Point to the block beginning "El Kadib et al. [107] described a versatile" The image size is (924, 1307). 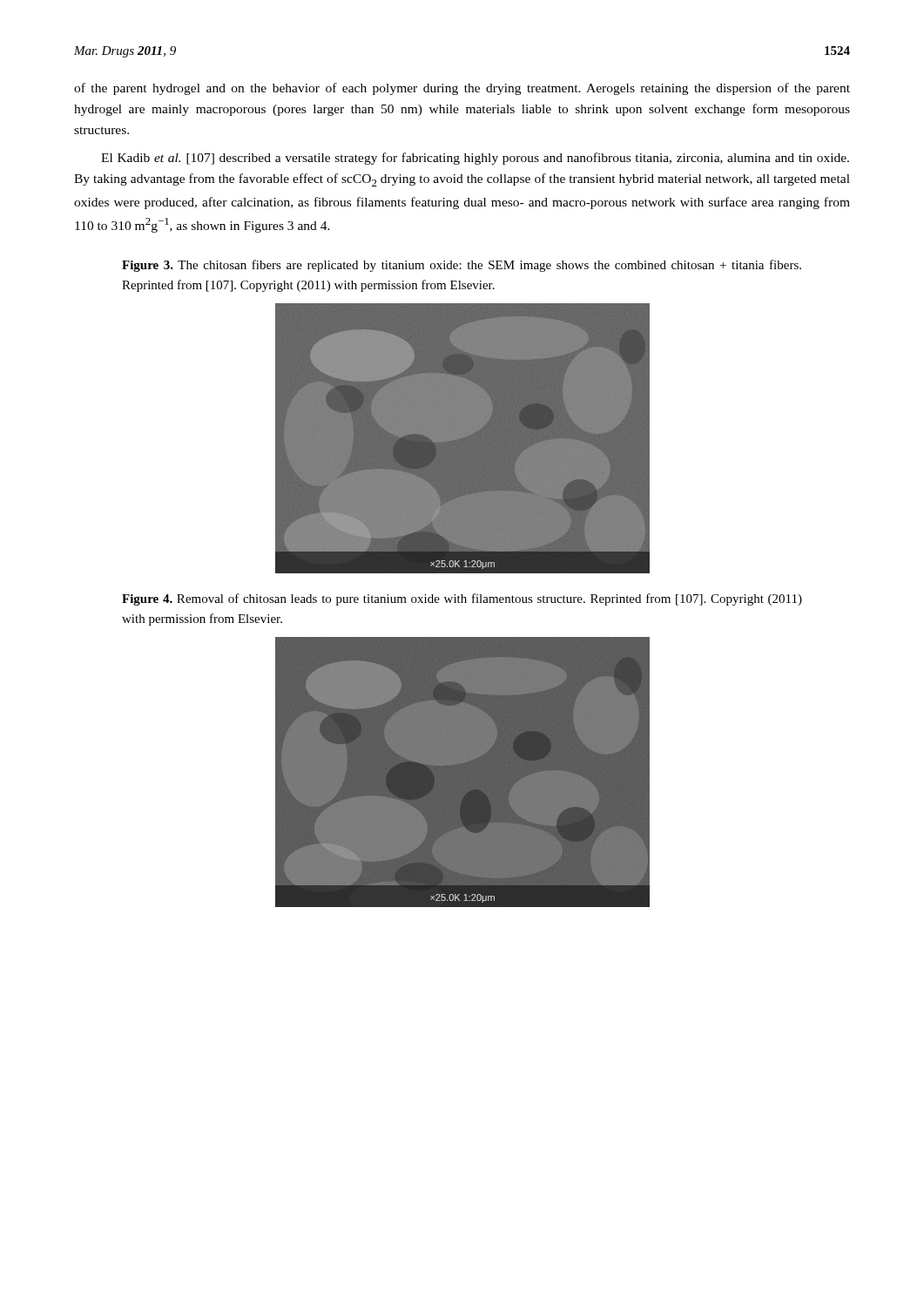point(462,191)
